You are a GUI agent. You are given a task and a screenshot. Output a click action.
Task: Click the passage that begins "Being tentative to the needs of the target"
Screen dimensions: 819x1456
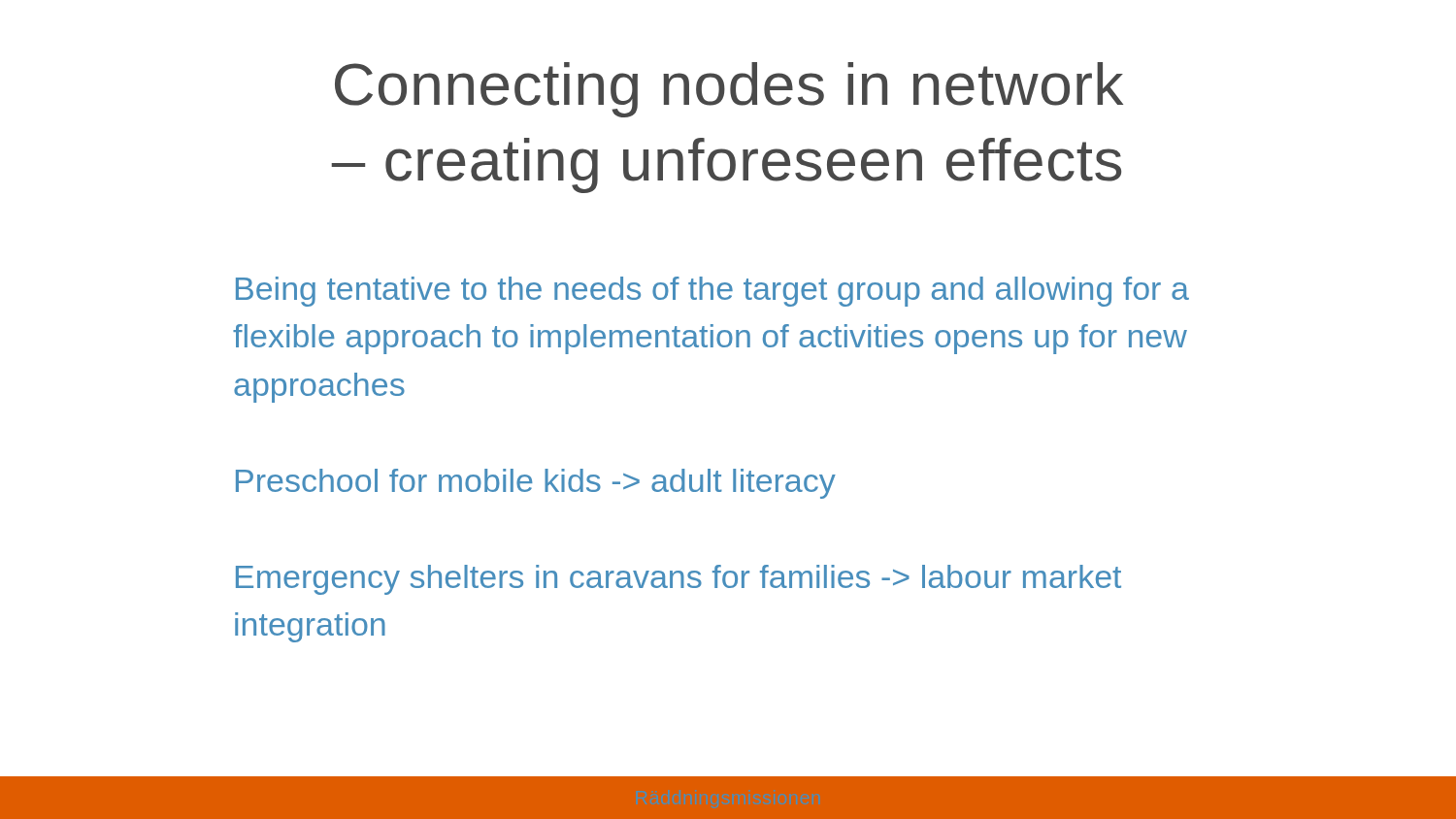pyautogui.click(x=728, y=337)
